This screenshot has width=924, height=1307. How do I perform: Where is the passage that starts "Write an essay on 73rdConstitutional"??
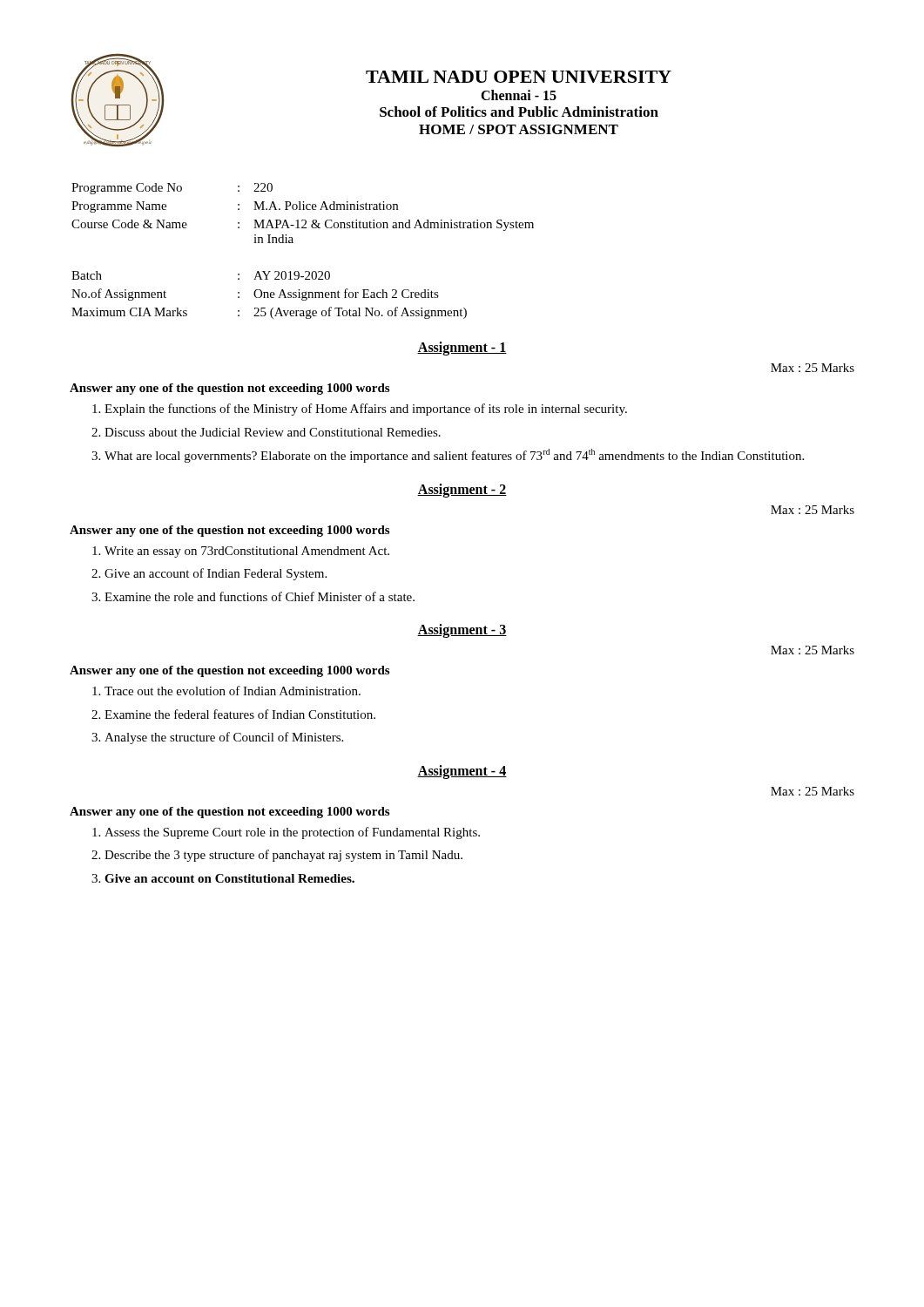tap(247, 550)
